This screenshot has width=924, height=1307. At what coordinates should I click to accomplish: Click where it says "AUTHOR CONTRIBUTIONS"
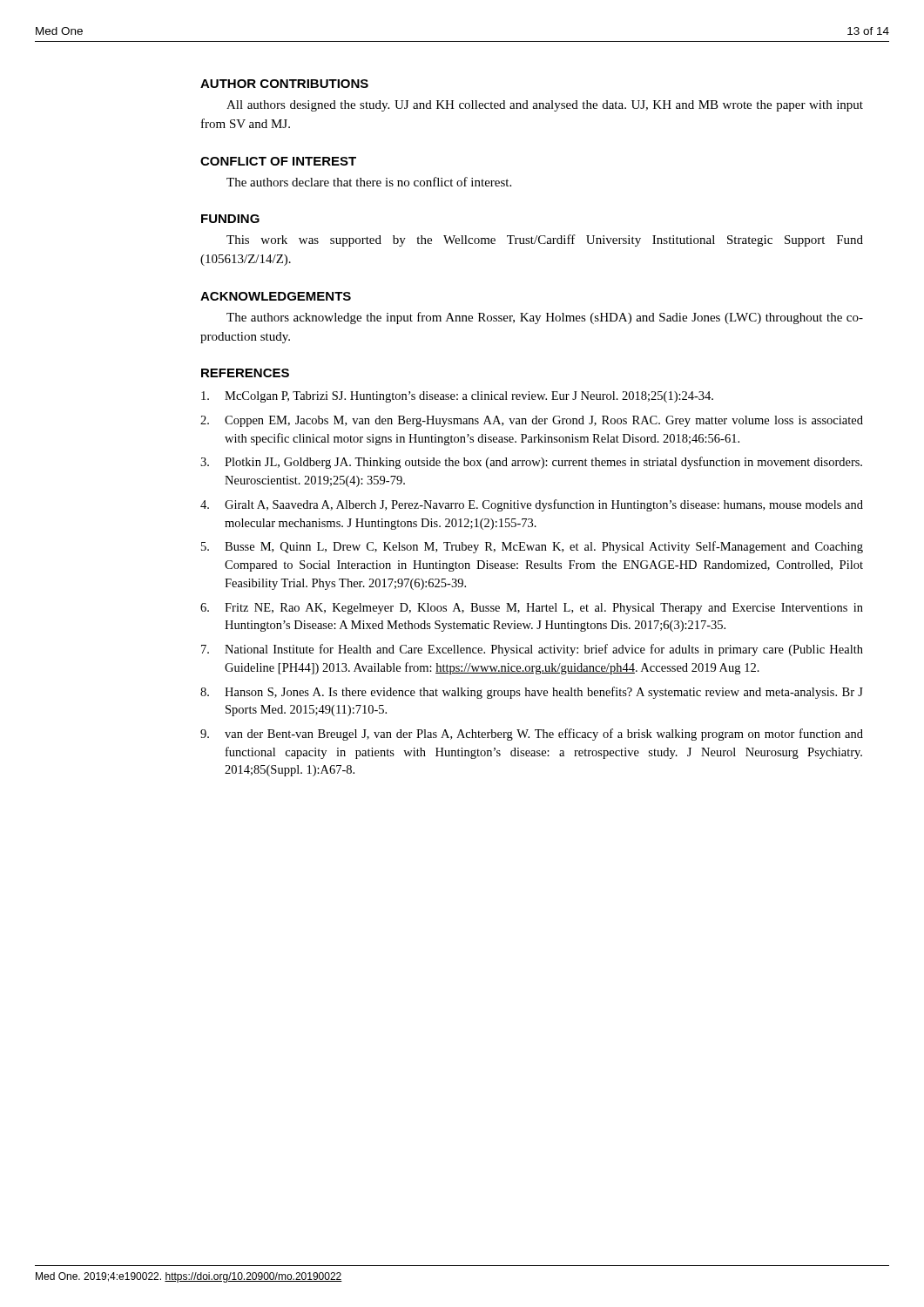(x=284, y=83)
